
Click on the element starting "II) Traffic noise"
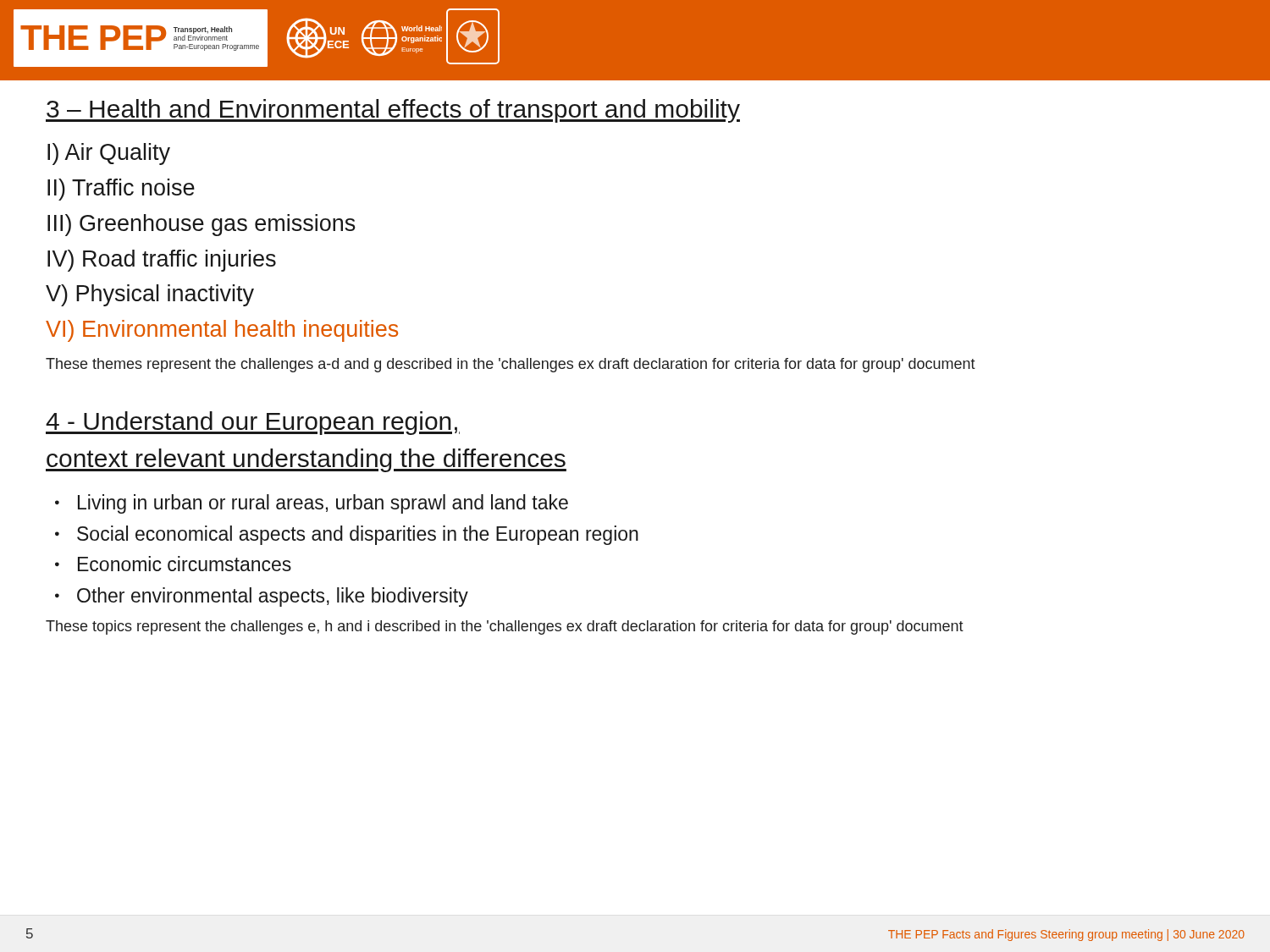pyautogui.click(x=120, y=188)
